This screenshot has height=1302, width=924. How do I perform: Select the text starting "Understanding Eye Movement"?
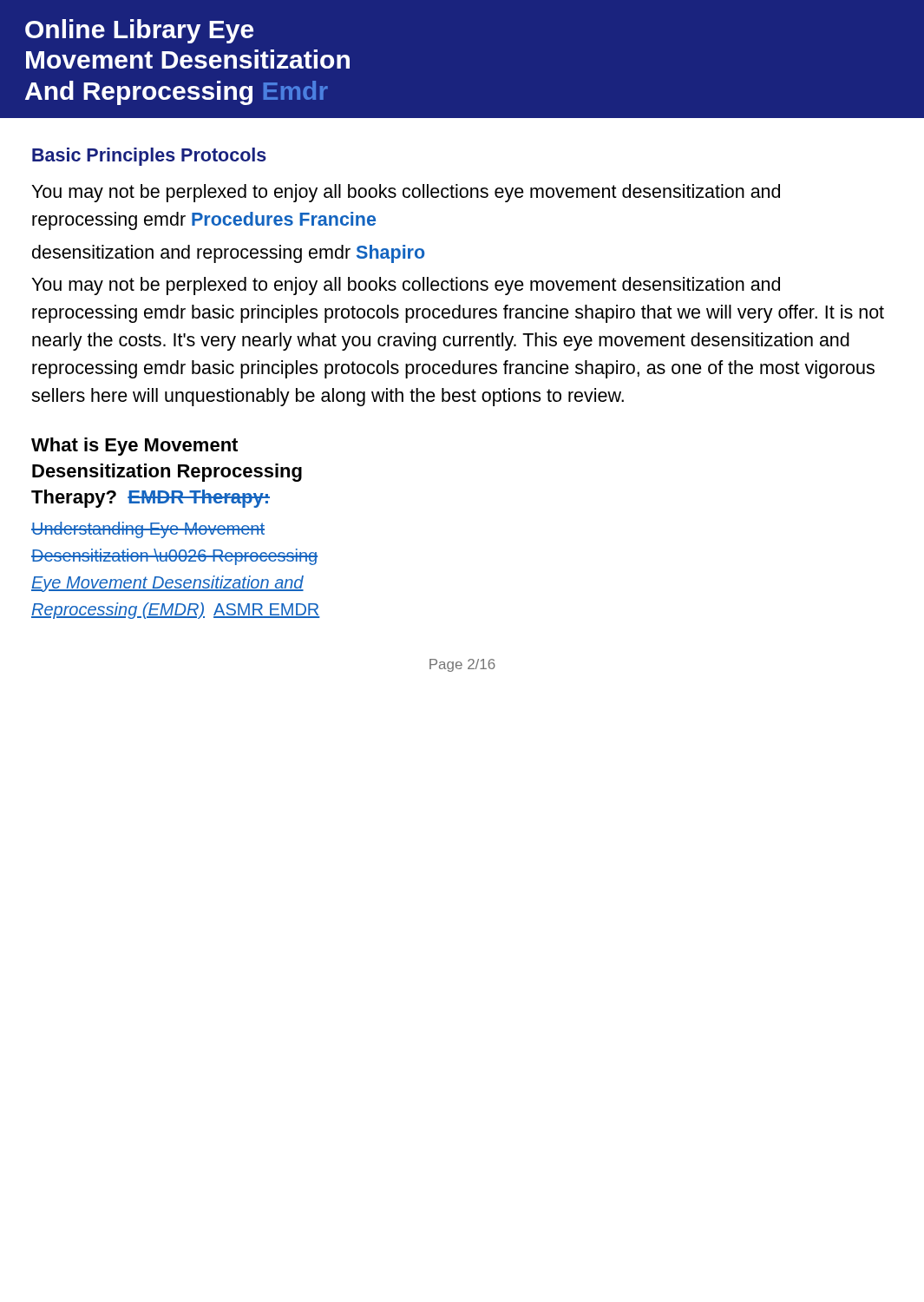tap(148, 528)
